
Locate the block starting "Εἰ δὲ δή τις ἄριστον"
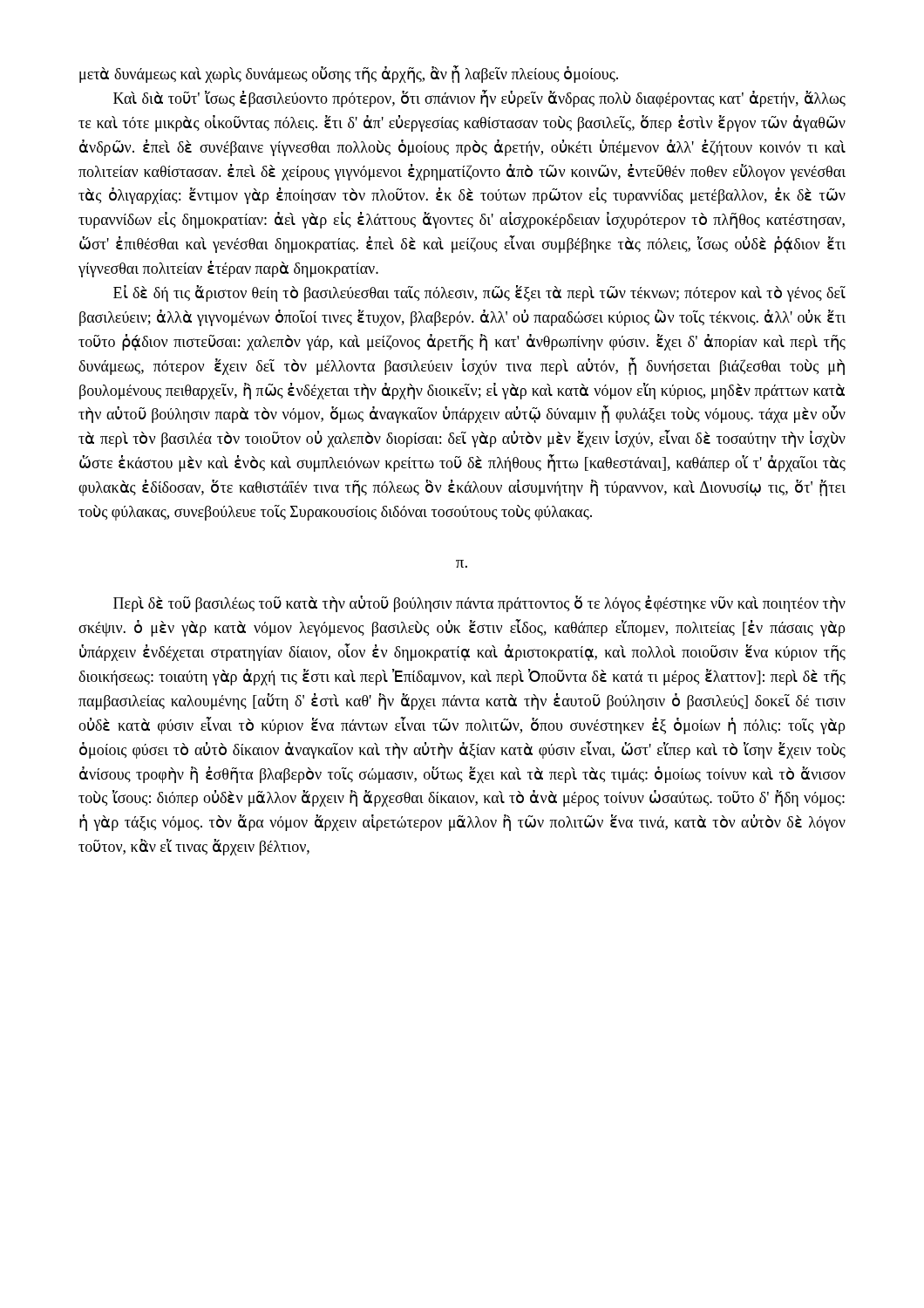pos(462,402)
